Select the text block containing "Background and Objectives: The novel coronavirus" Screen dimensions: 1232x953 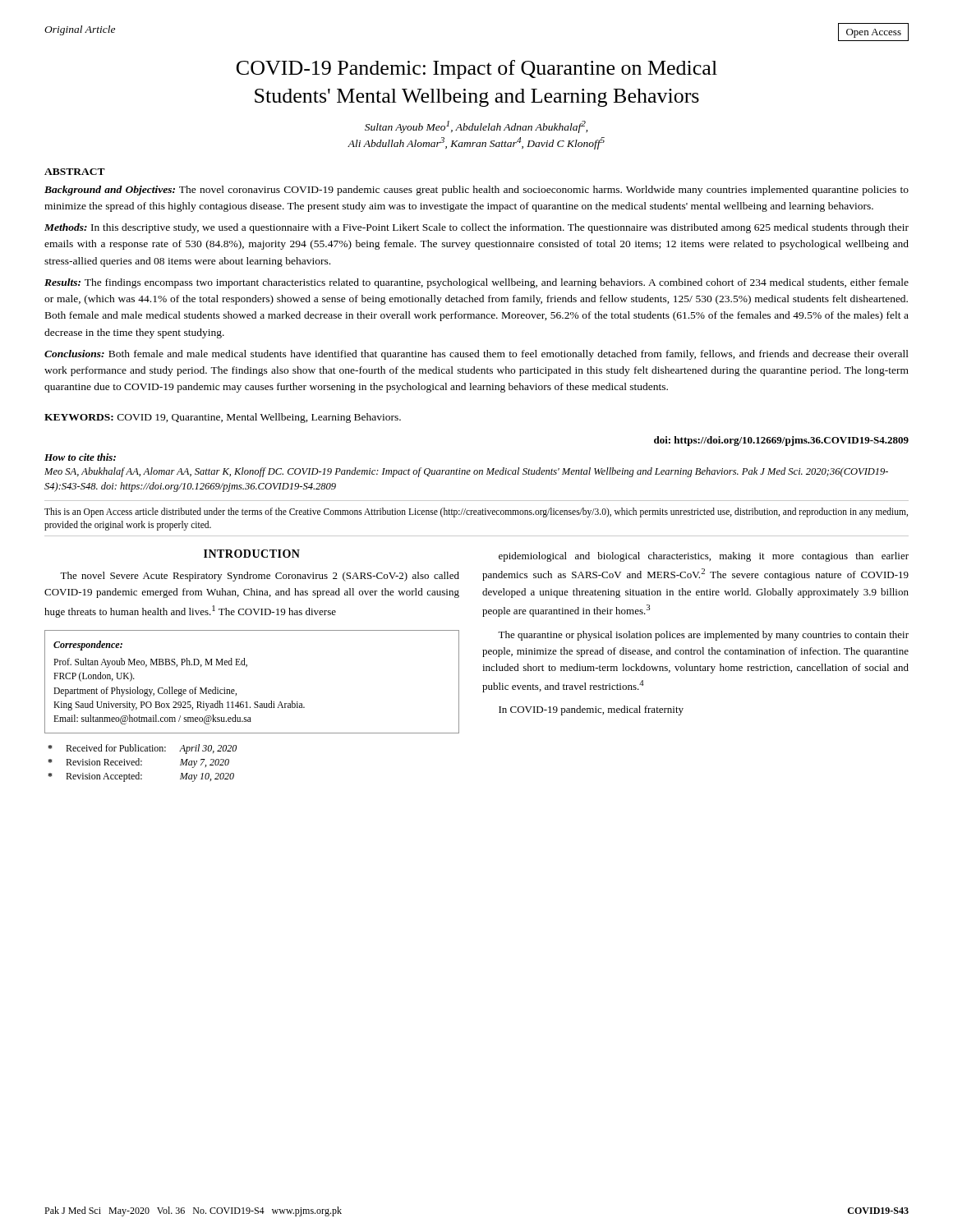tap(476, 197)
